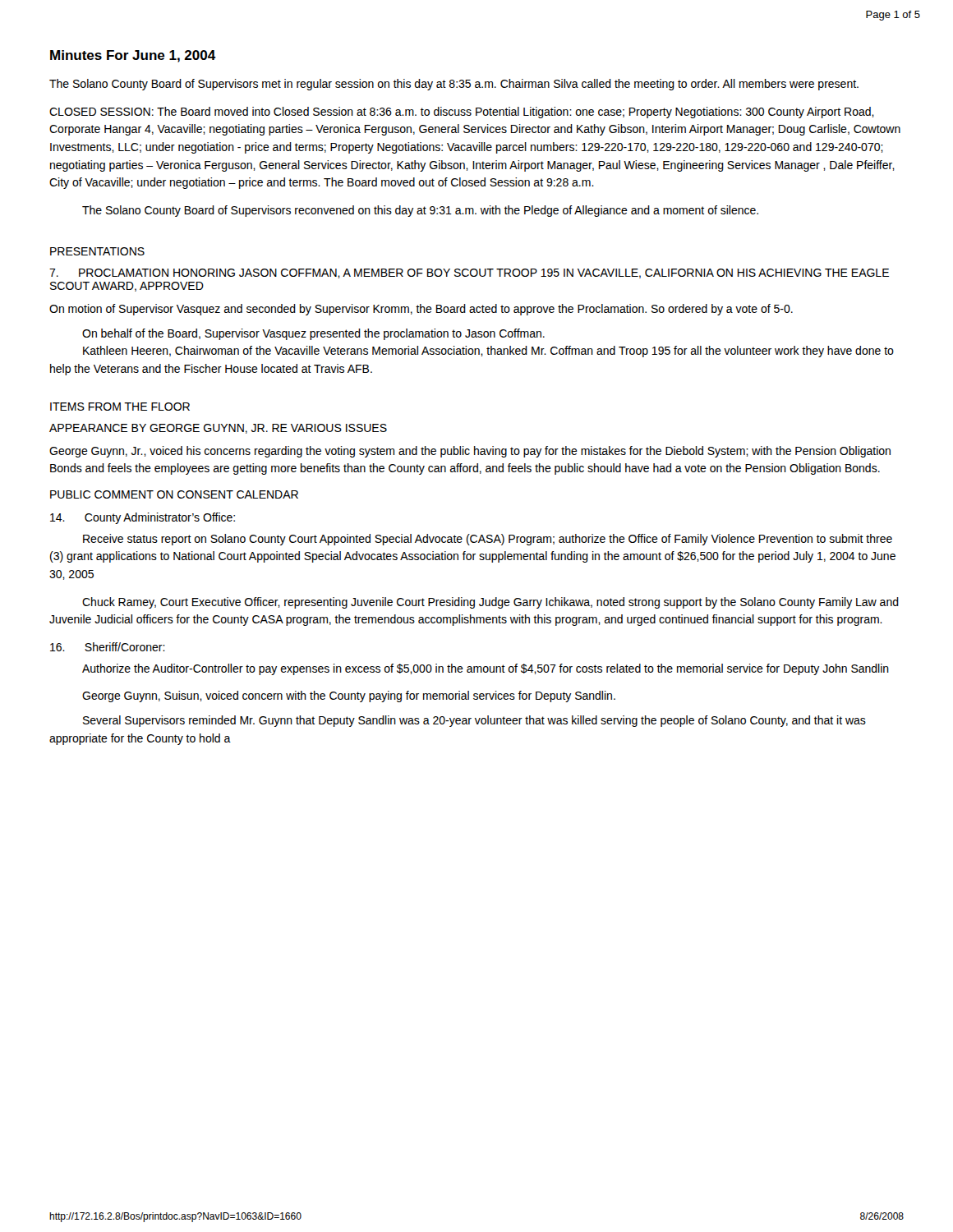Where is the passage that starts "Kathleen Heeren, Chairwoman of the"?

471,360
